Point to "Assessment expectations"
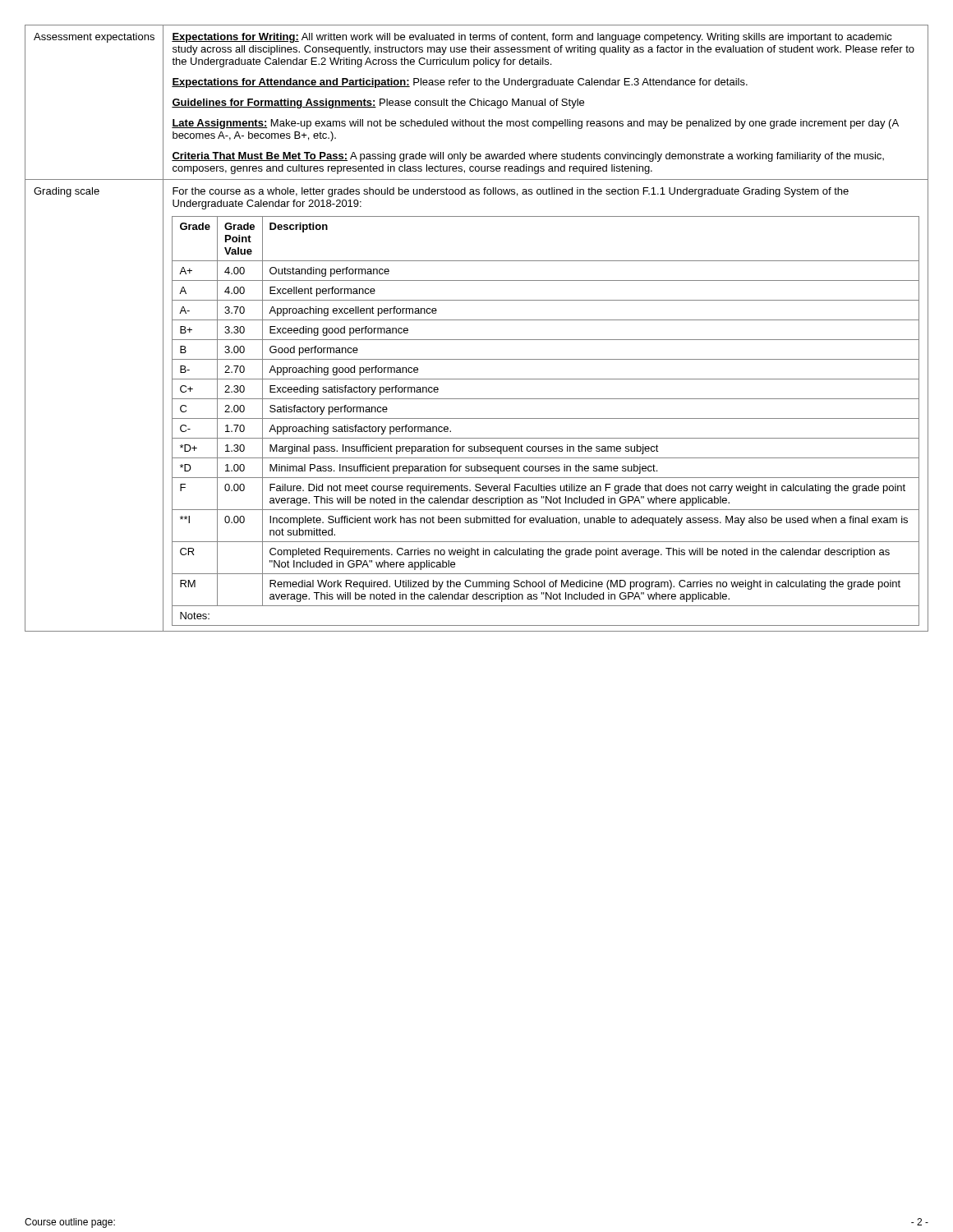 tap(94, 37)
